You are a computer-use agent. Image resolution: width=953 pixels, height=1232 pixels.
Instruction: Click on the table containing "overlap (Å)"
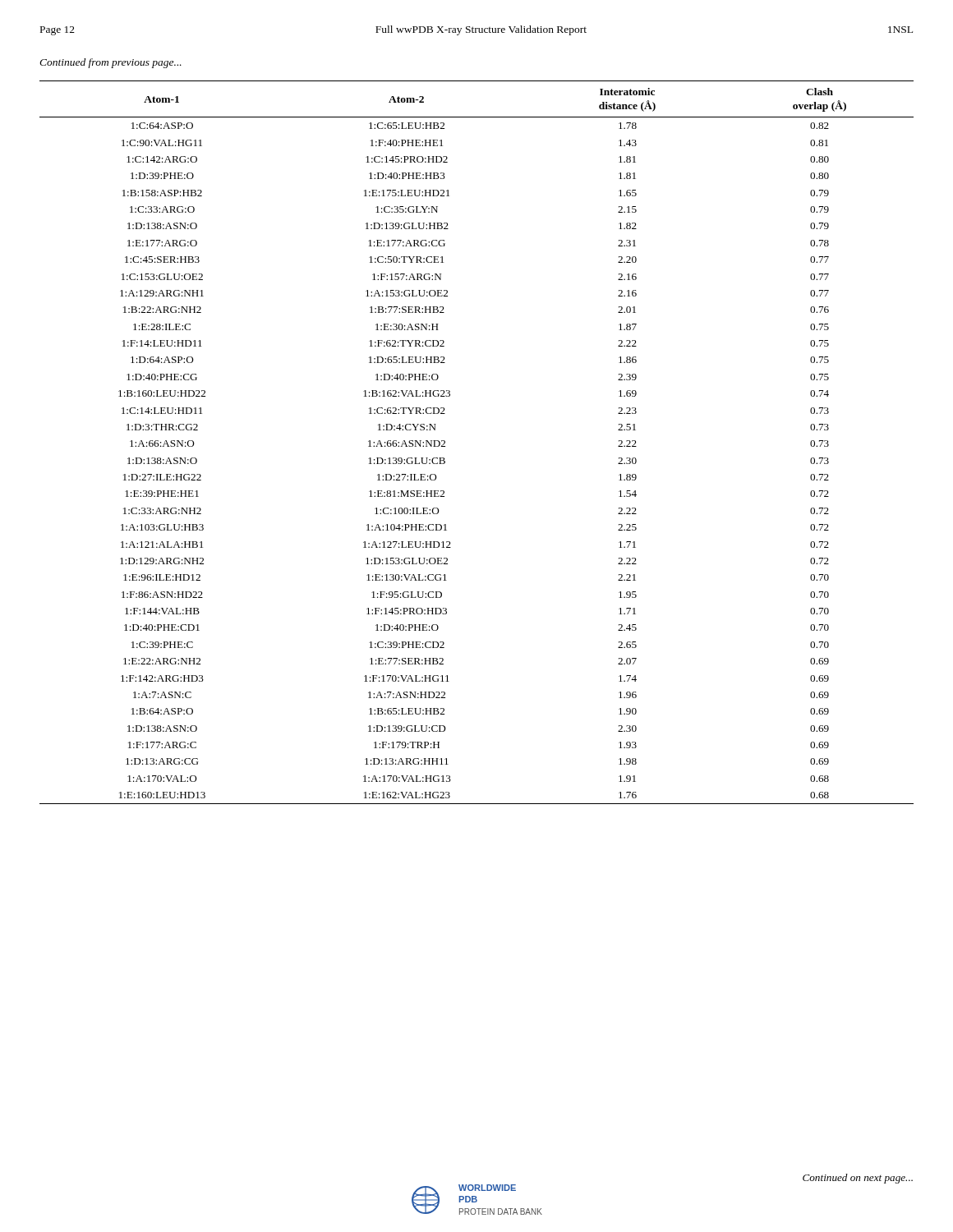click(x=476, y=442)
